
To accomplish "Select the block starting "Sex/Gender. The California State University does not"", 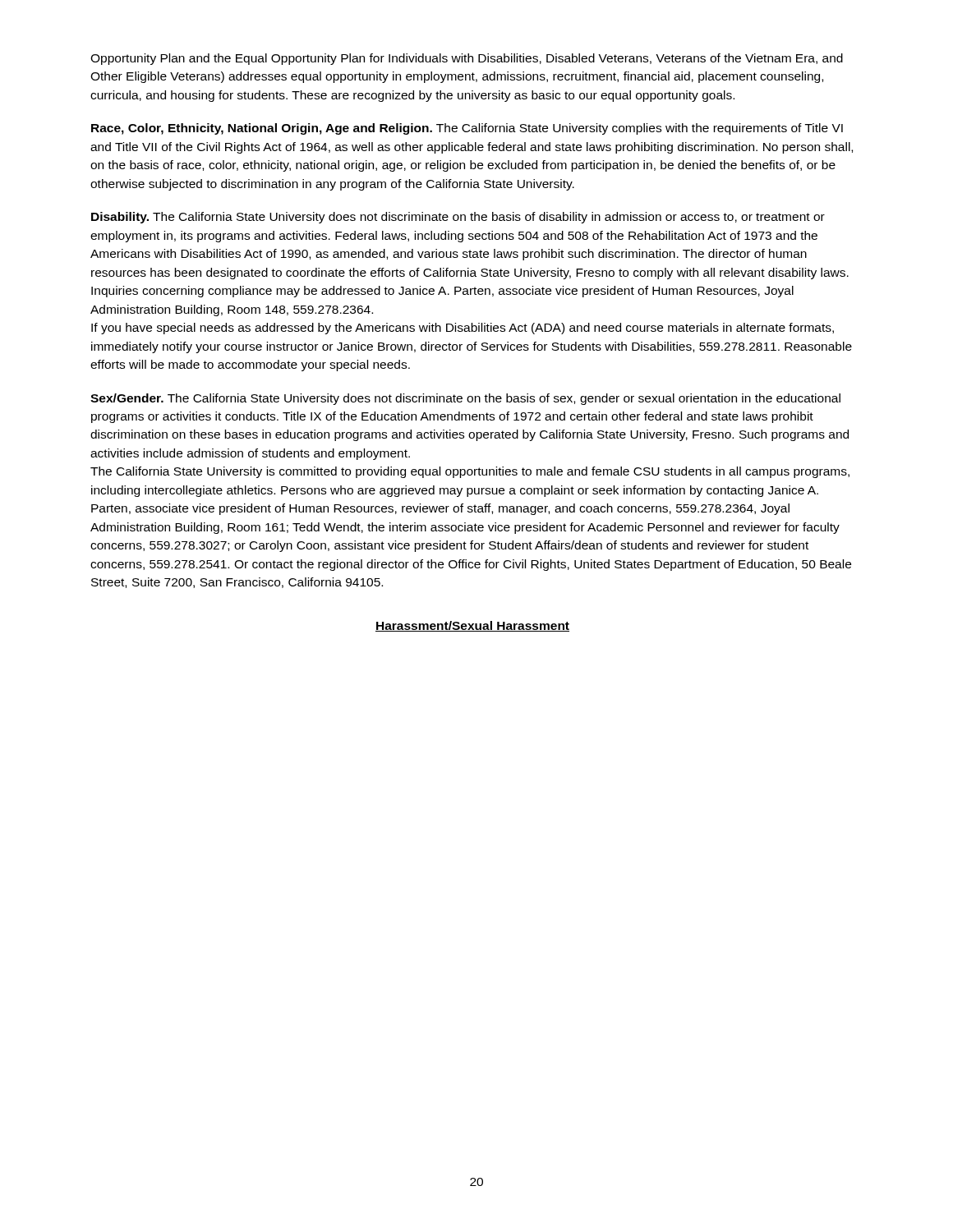I will pyautogui.click(x=471, y=490).
